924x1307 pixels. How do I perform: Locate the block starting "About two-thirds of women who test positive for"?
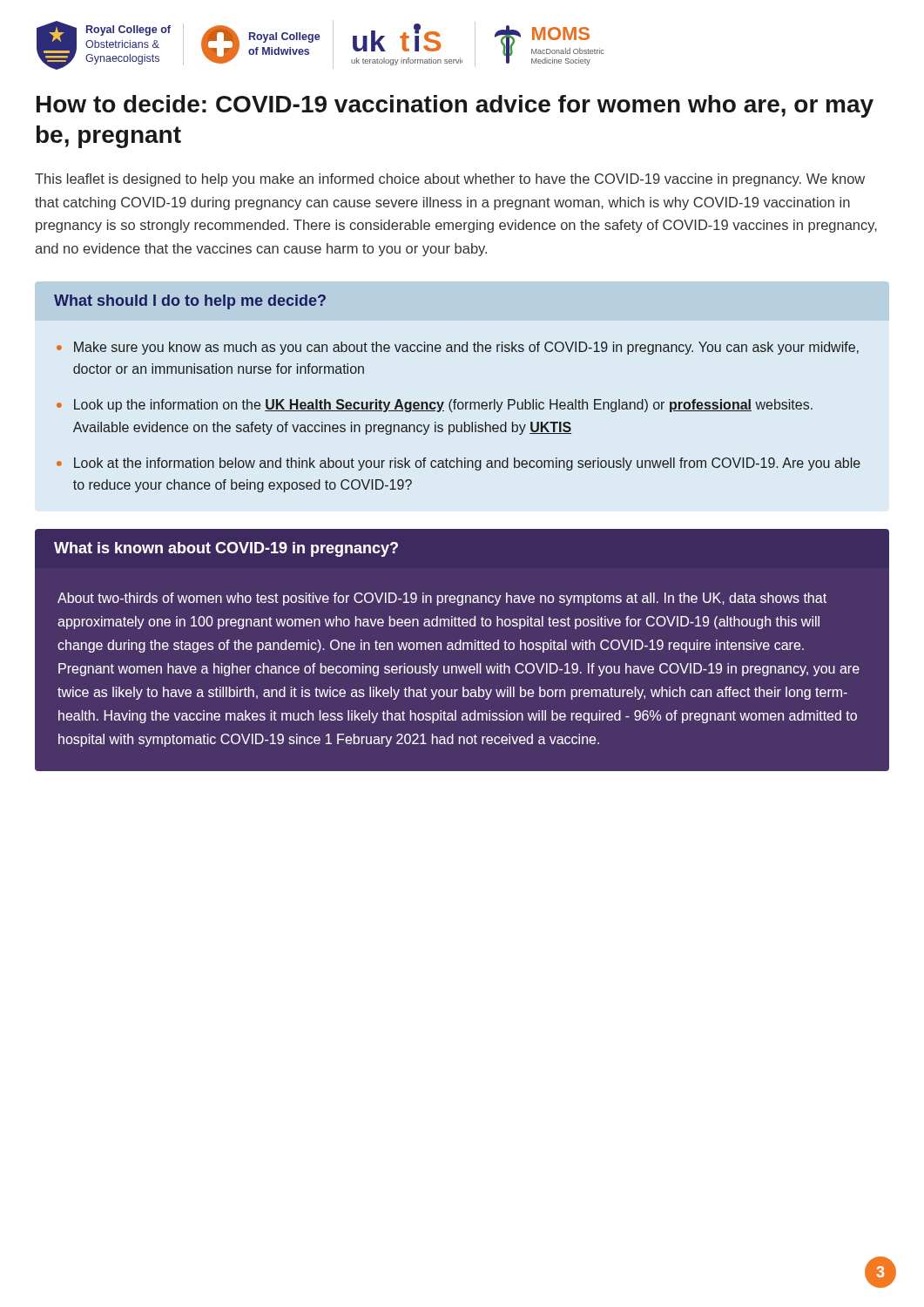point(461,670)
